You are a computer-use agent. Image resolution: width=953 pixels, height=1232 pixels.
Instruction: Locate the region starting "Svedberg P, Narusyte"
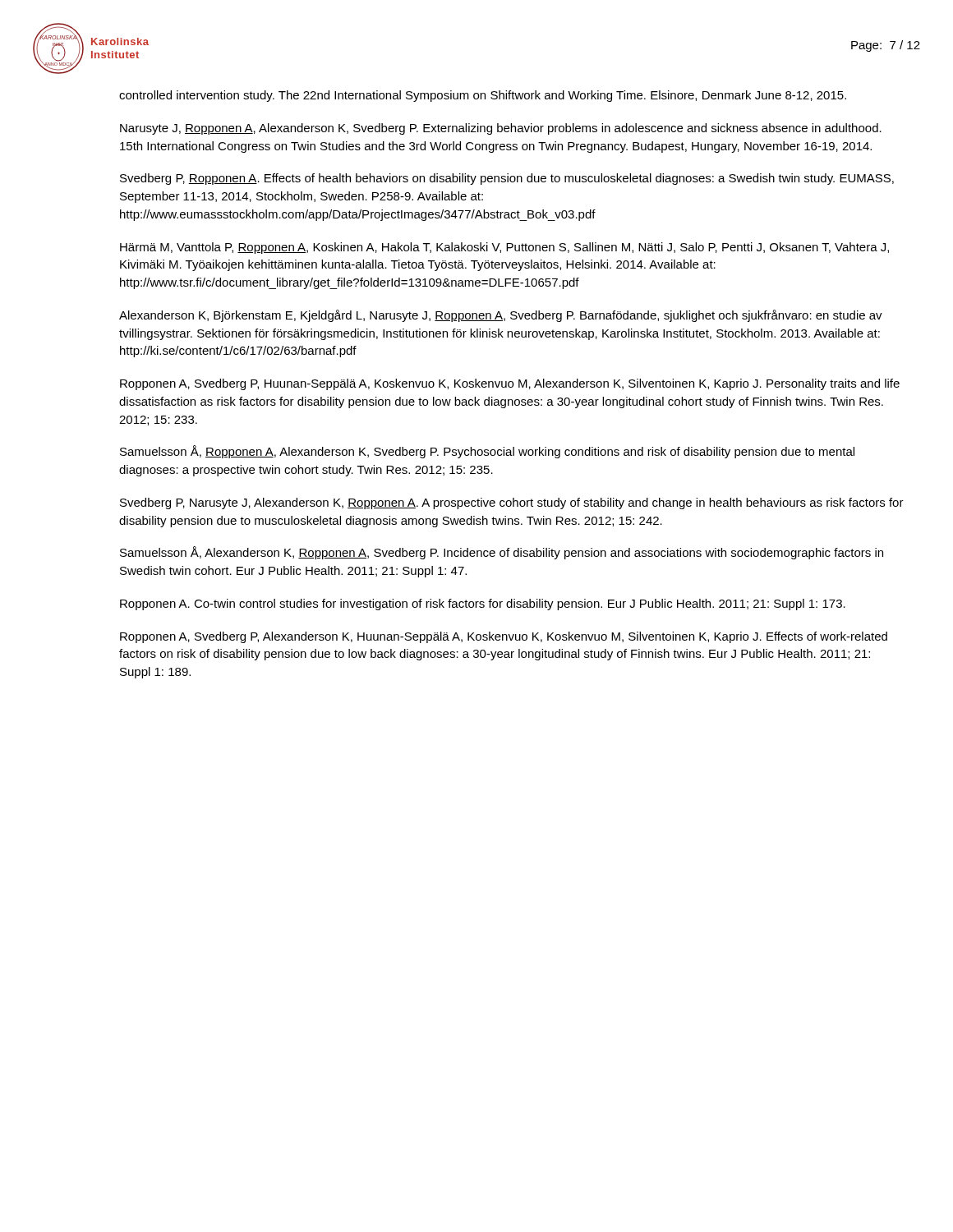[x=511, y=511]
